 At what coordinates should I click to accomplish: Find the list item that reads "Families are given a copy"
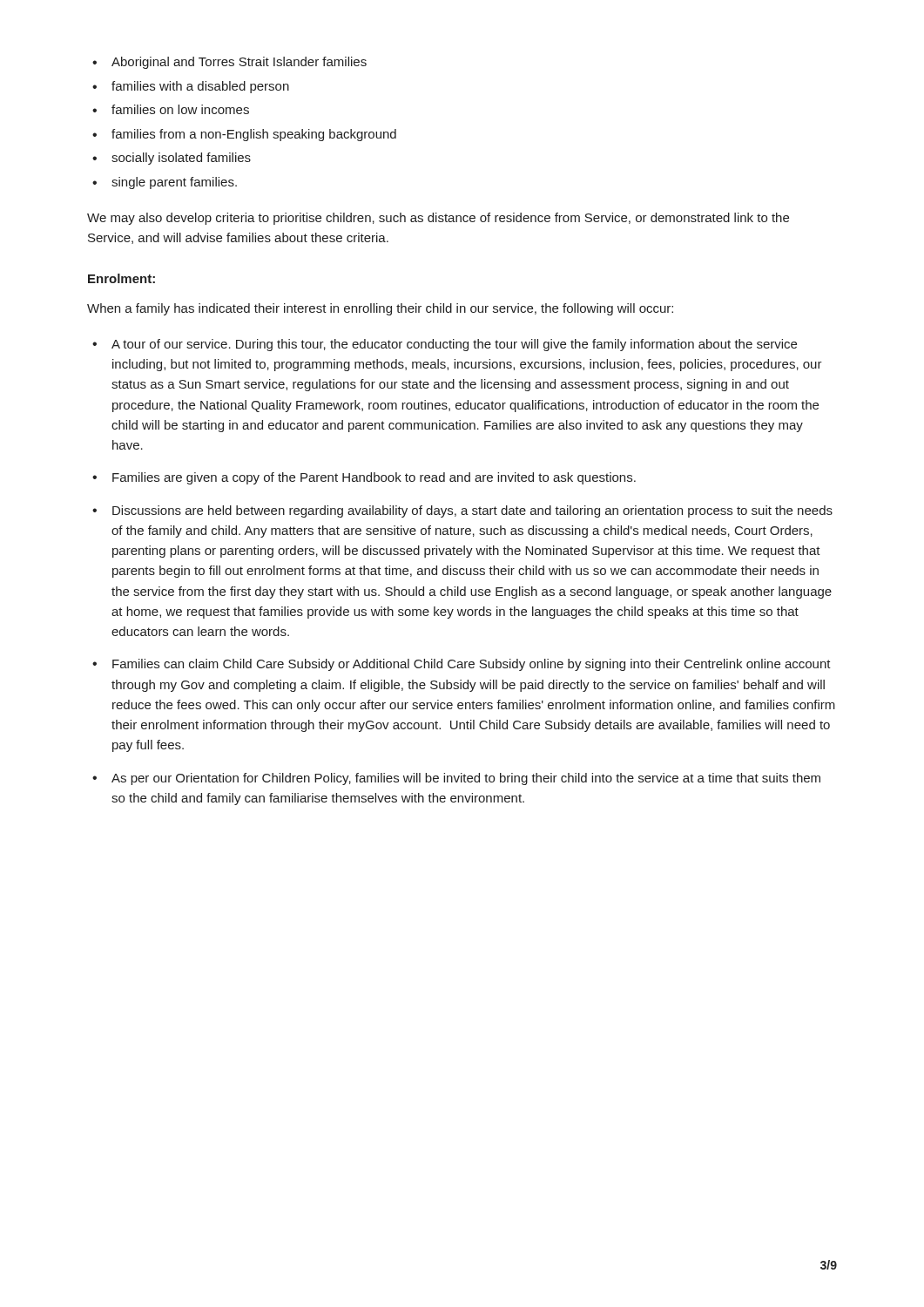[462, 477]
